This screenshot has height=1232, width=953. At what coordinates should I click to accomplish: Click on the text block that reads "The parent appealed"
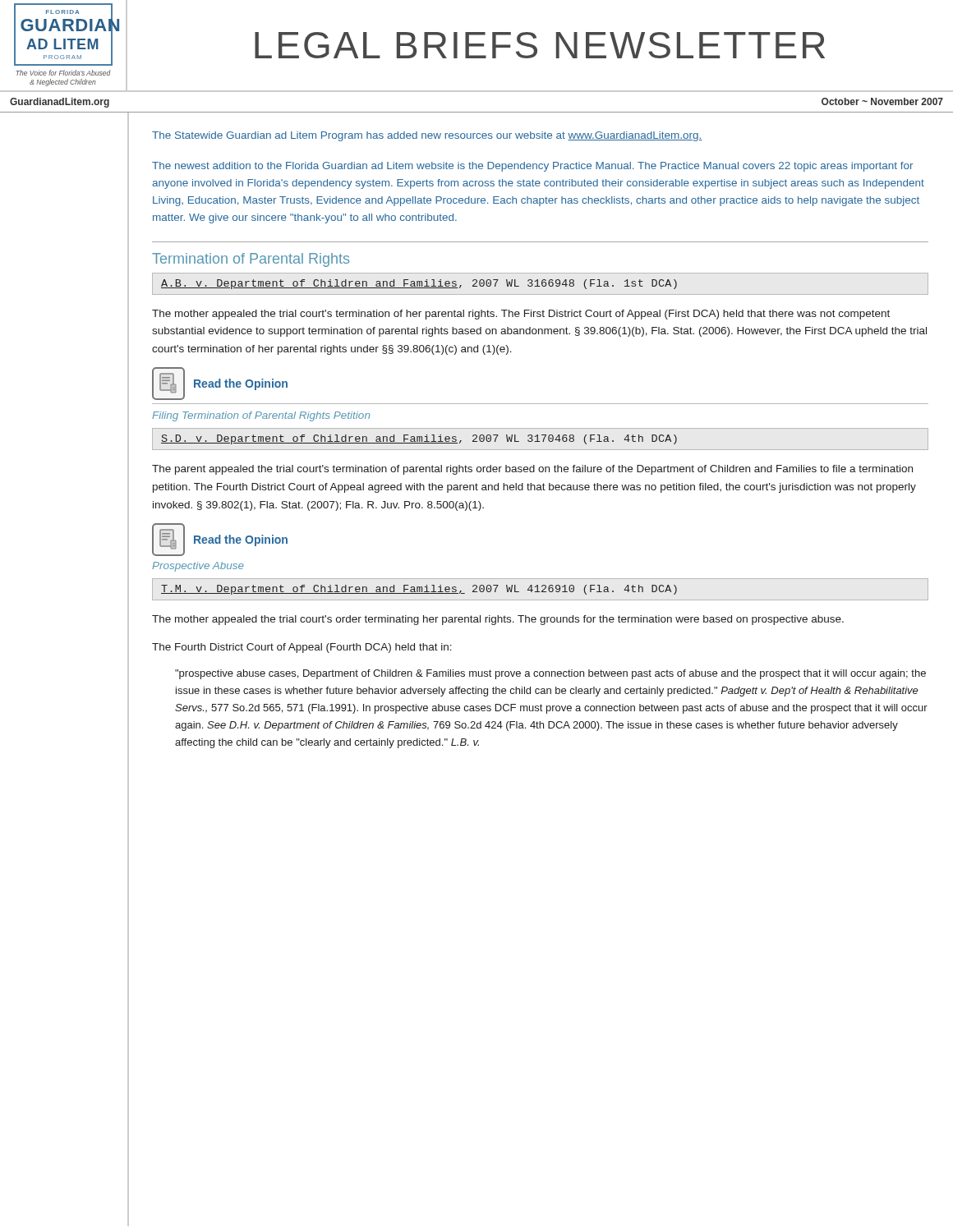[x=534, y=487]
